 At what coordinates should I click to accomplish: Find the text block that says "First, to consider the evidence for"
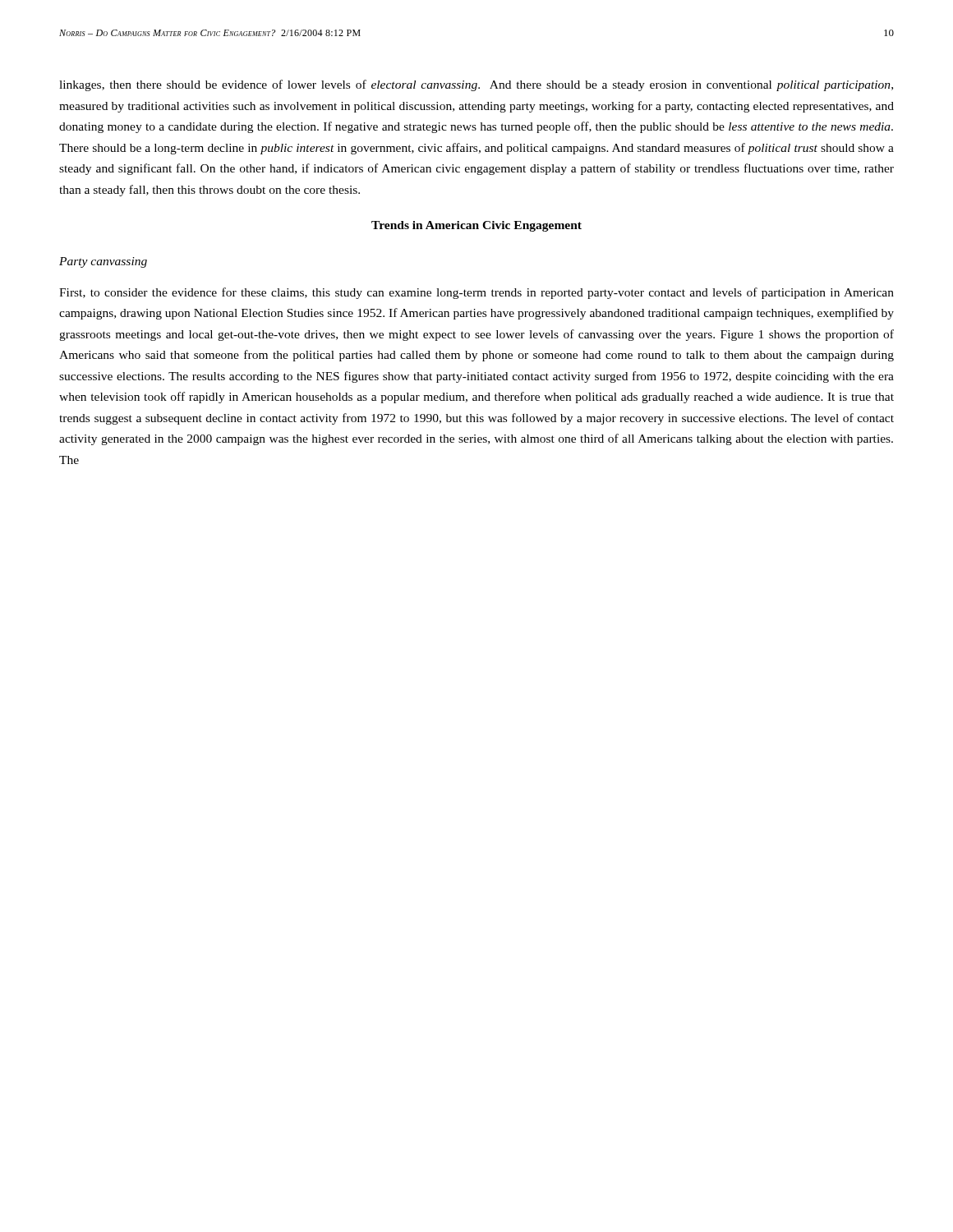476,376
